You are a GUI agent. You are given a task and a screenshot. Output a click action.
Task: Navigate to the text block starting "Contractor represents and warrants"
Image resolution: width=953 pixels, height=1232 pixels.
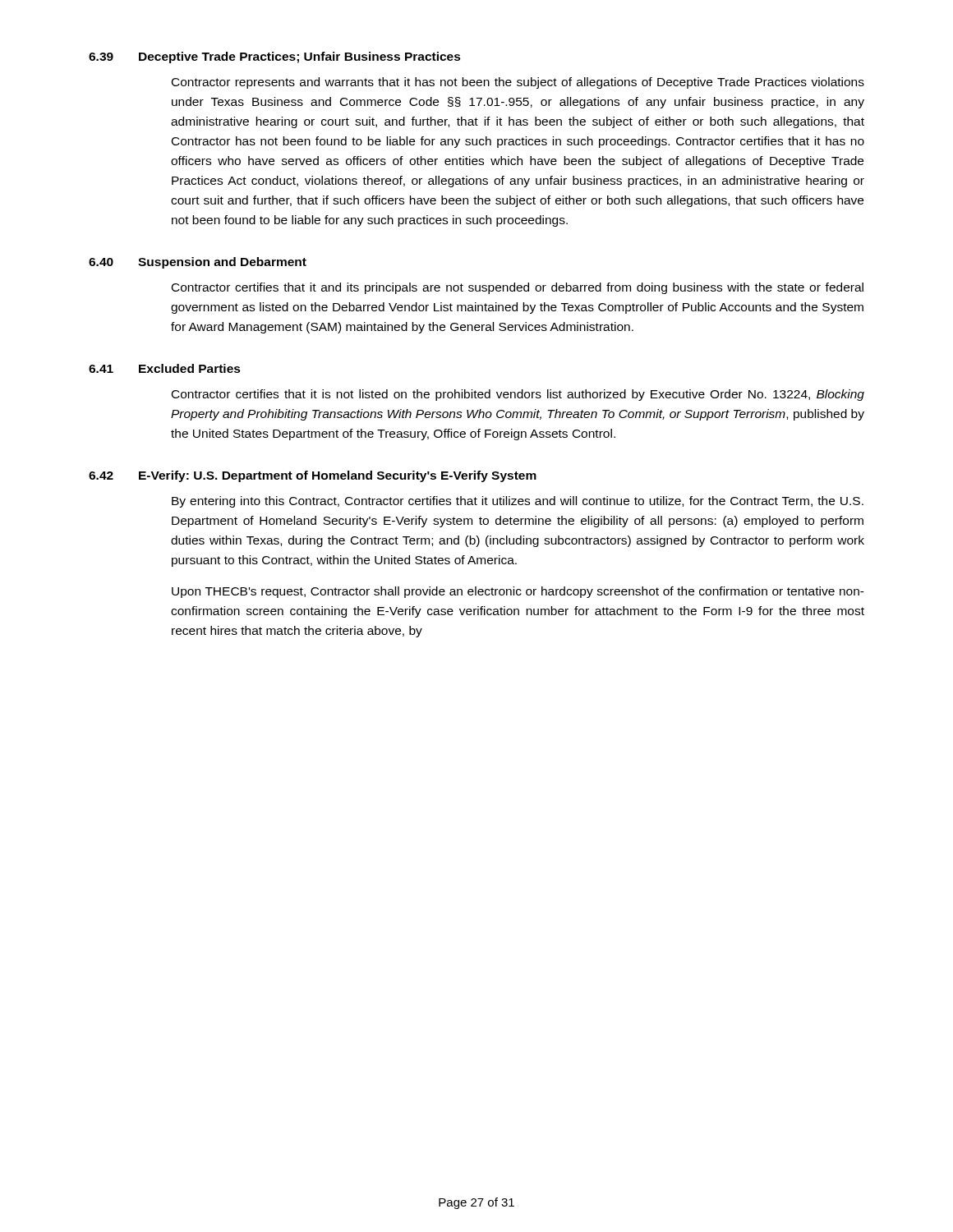click(x=518, y=151)
